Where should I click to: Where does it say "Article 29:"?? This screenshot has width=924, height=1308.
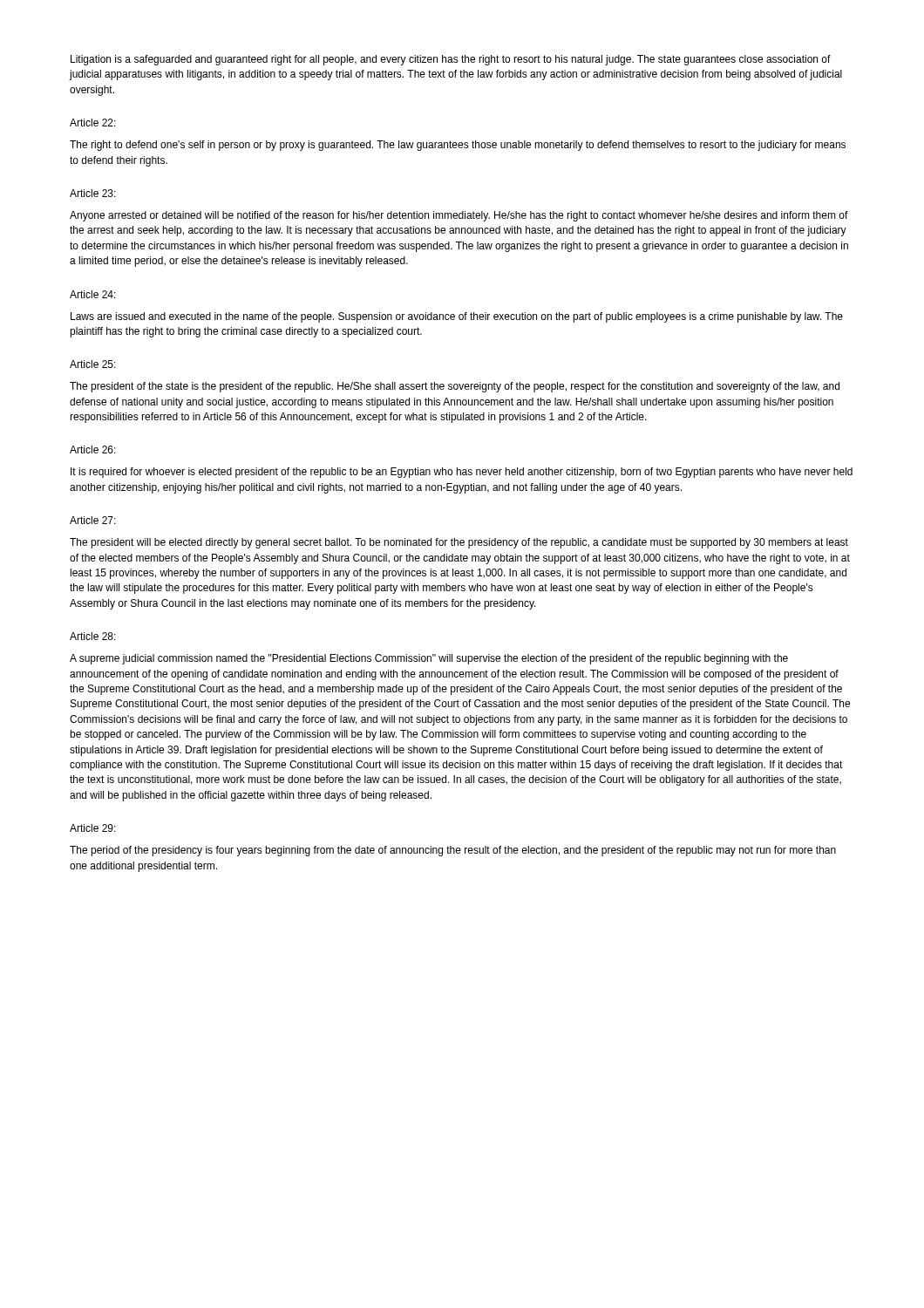tap(93, 828)
